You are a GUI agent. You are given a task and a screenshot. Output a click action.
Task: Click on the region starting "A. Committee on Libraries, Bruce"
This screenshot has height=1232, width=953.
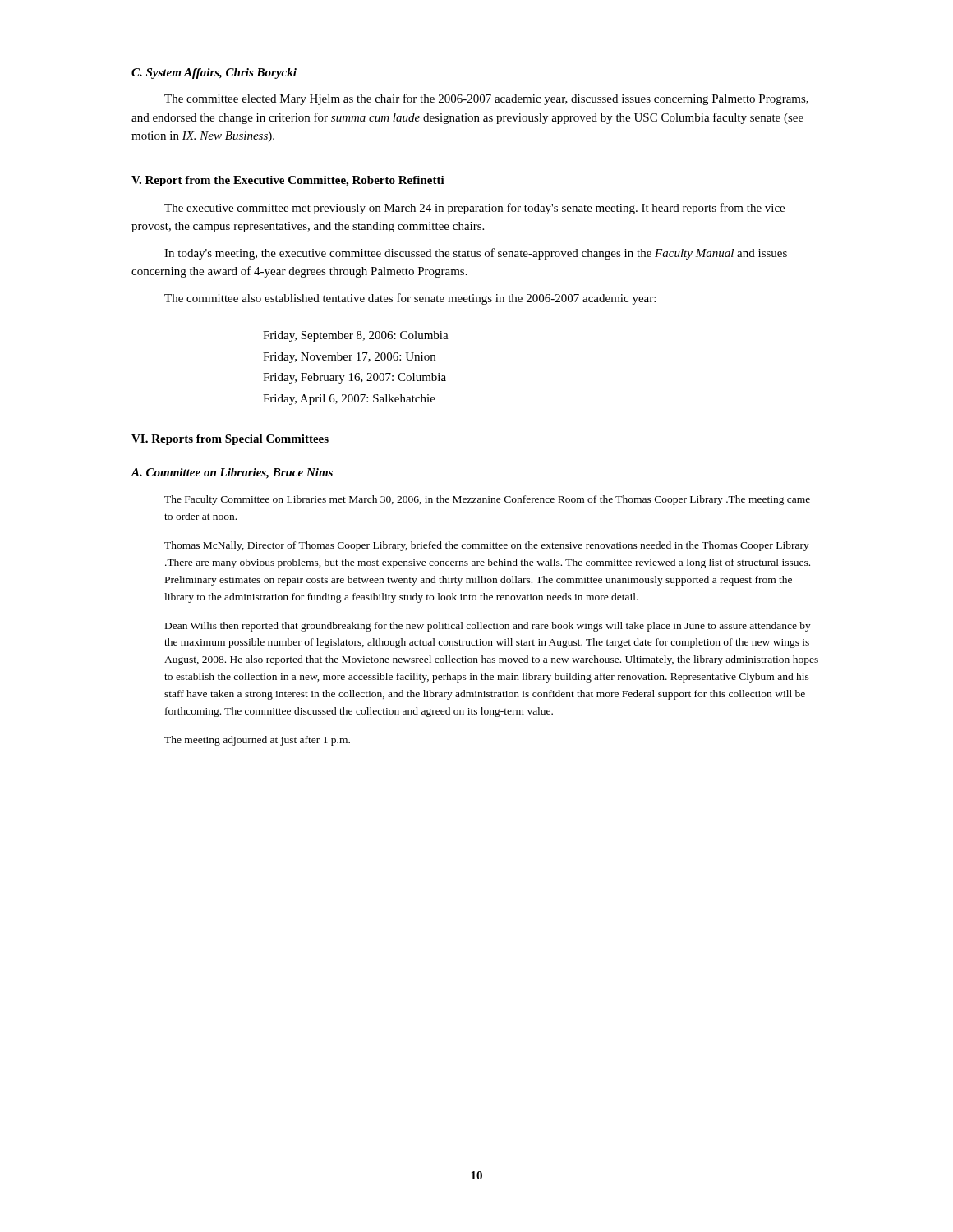232,472
